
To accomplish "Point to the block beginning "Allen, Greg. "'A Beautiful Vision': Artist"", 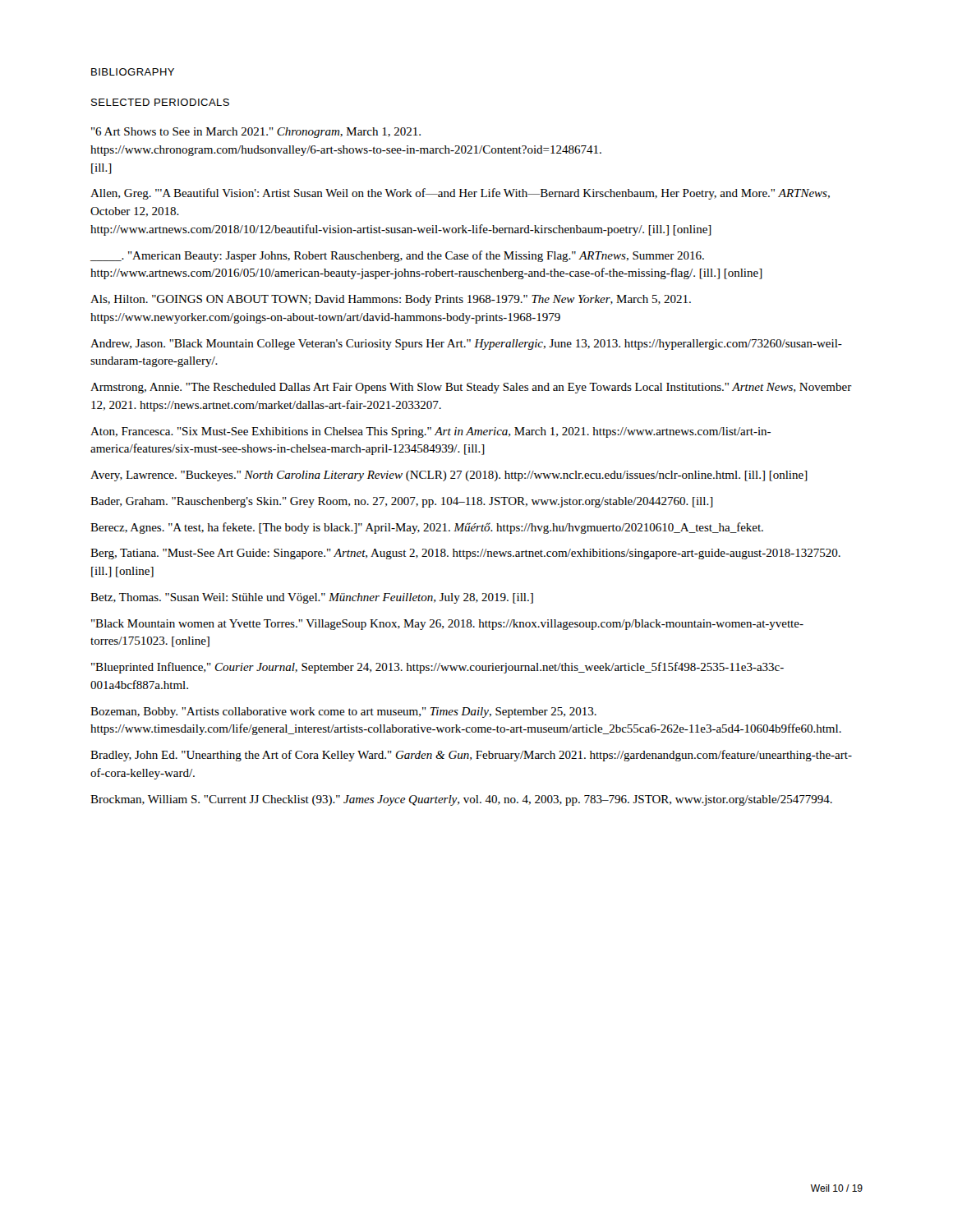I will (460, 194).
